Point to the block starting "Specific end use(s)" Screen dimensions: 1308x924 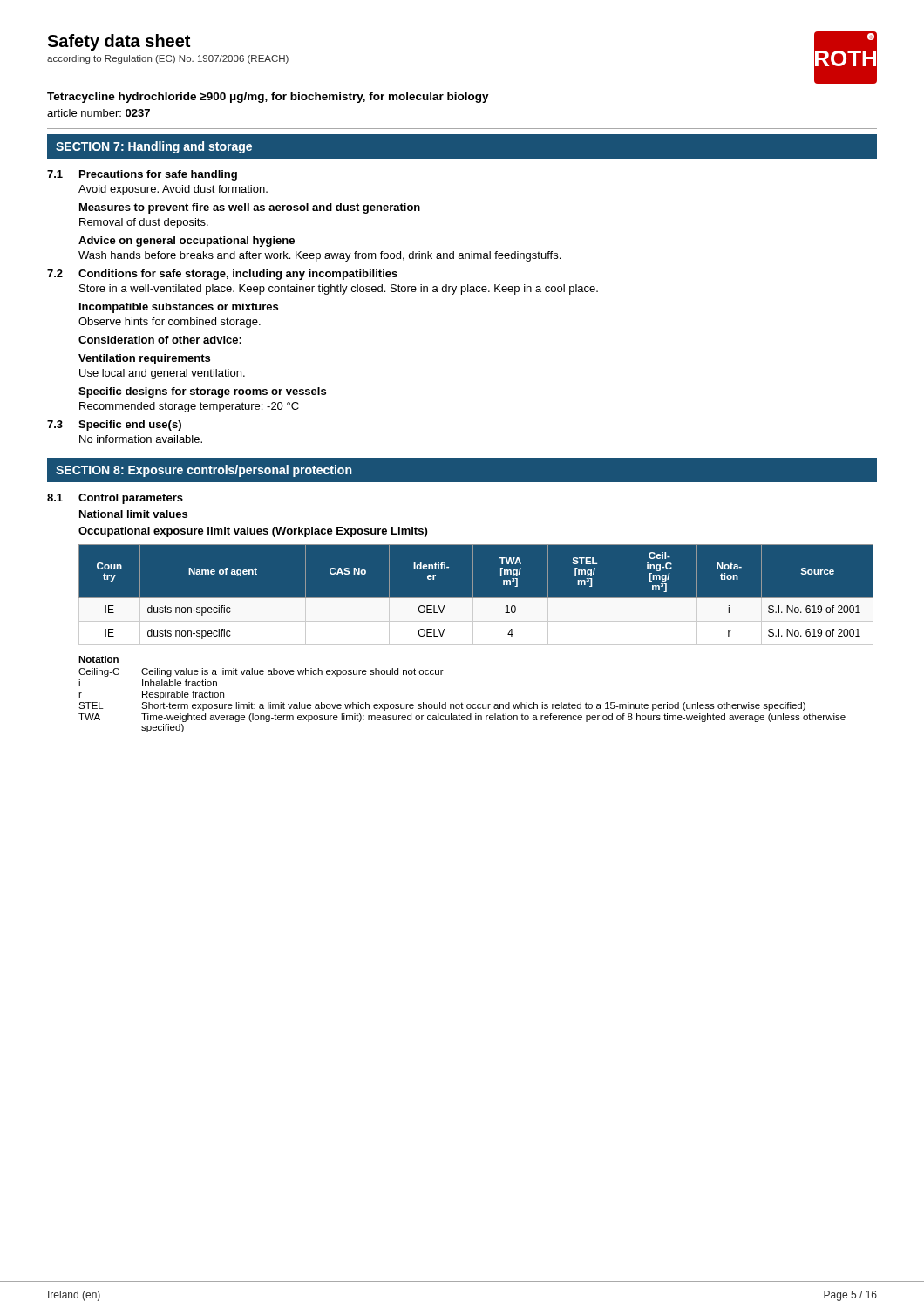tap(130, 426)
